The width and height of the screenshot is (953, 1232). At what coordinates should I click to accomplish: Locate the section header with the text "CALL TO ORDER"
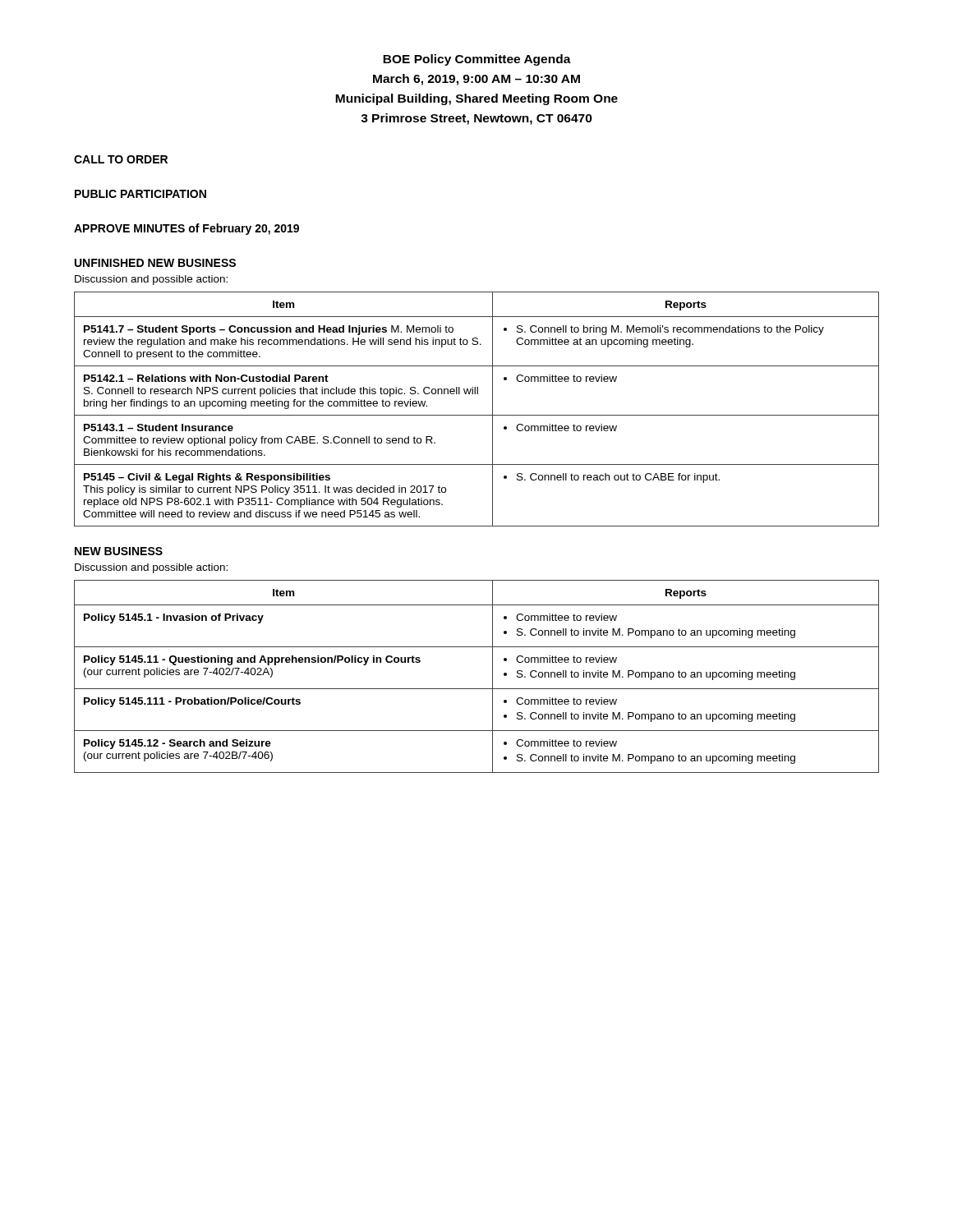click(x=121, y=159)
